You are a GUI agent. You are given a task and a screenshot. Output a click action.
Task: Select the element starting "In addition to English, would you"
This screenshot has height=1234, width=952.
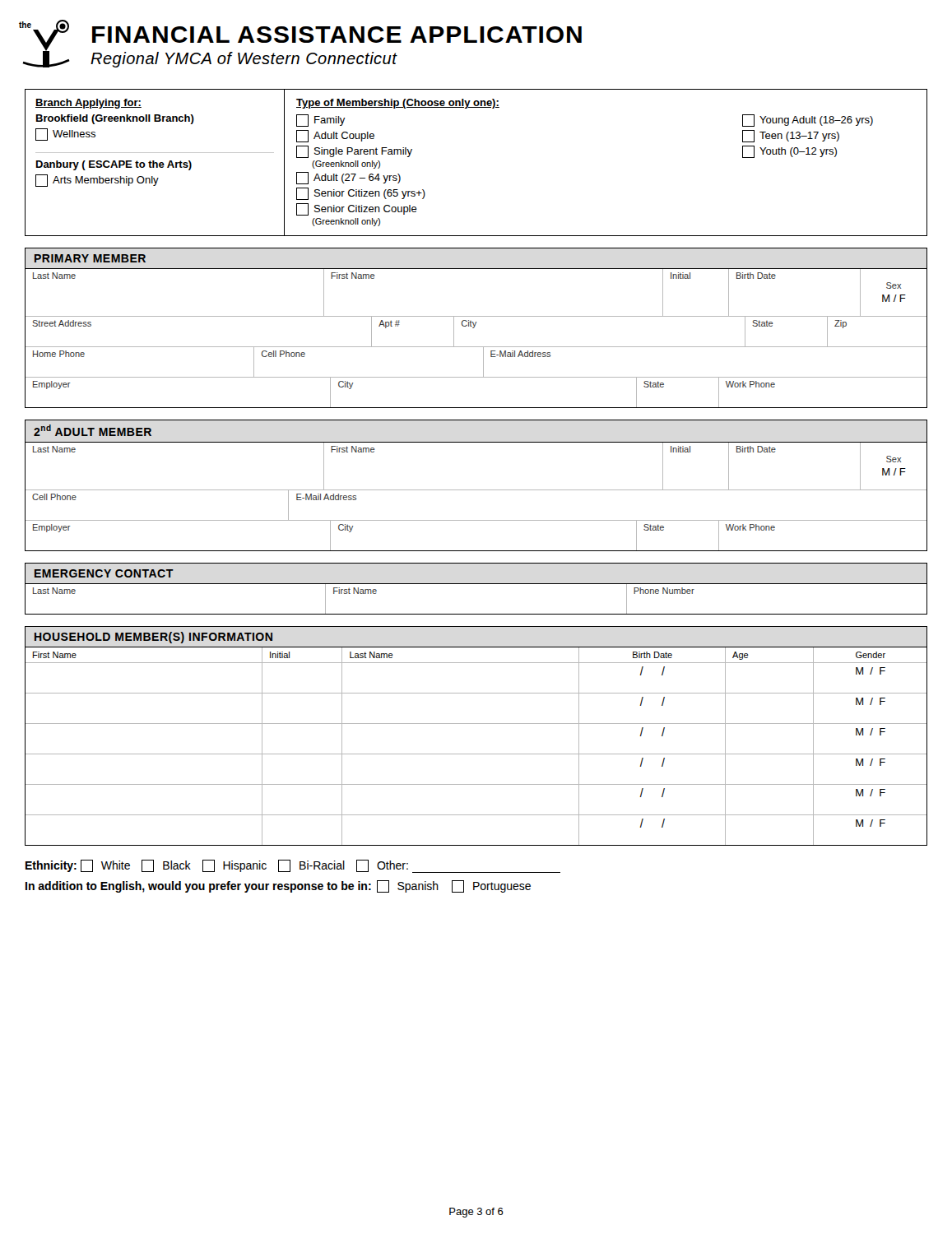[278, 886]
